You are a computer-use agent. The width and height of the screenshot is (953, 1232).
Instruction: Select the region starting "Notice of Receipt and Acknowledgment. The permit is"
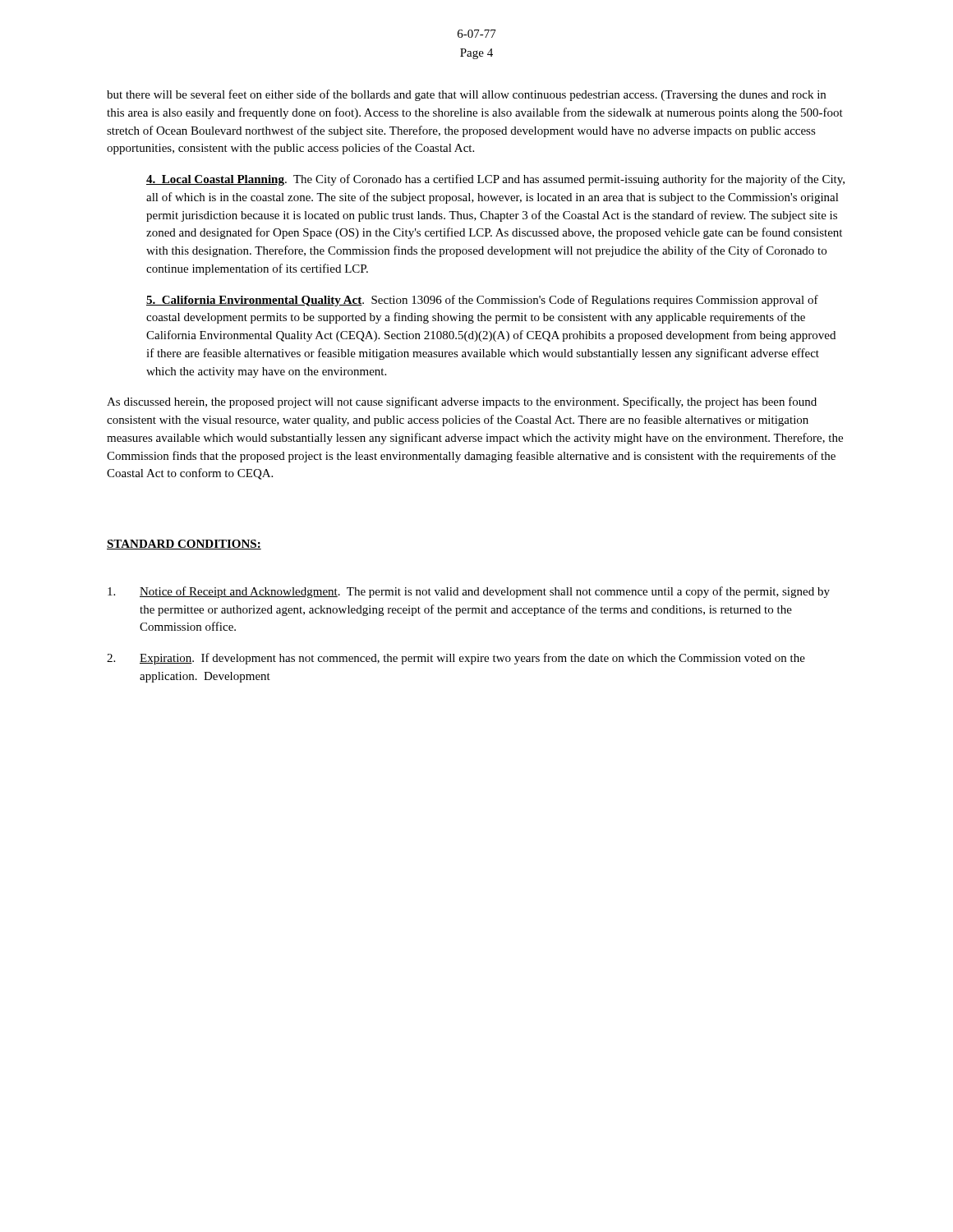(476, 610)
